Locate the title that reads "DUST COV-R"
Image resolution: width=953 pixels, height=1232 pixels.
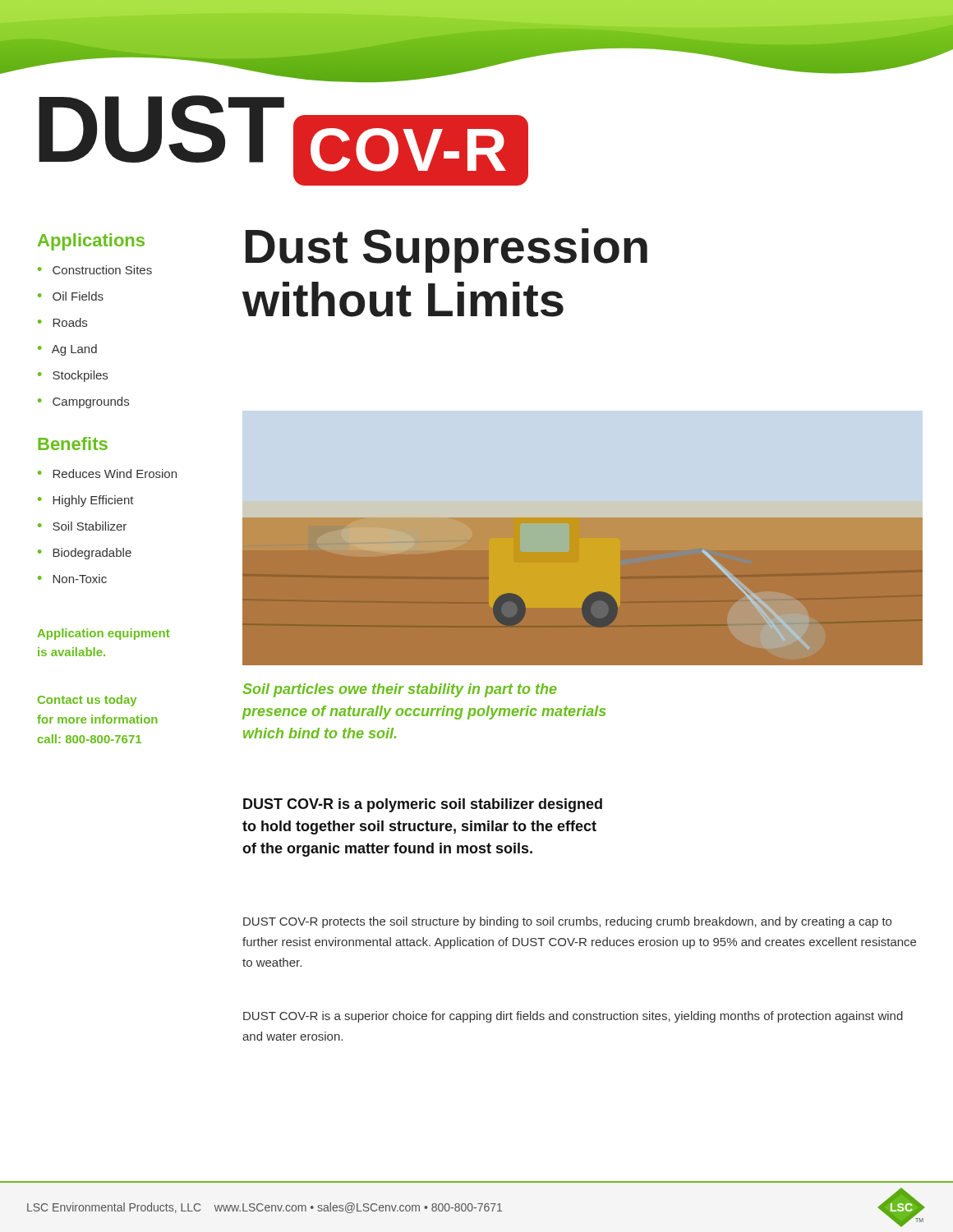[x=281, y=134]
